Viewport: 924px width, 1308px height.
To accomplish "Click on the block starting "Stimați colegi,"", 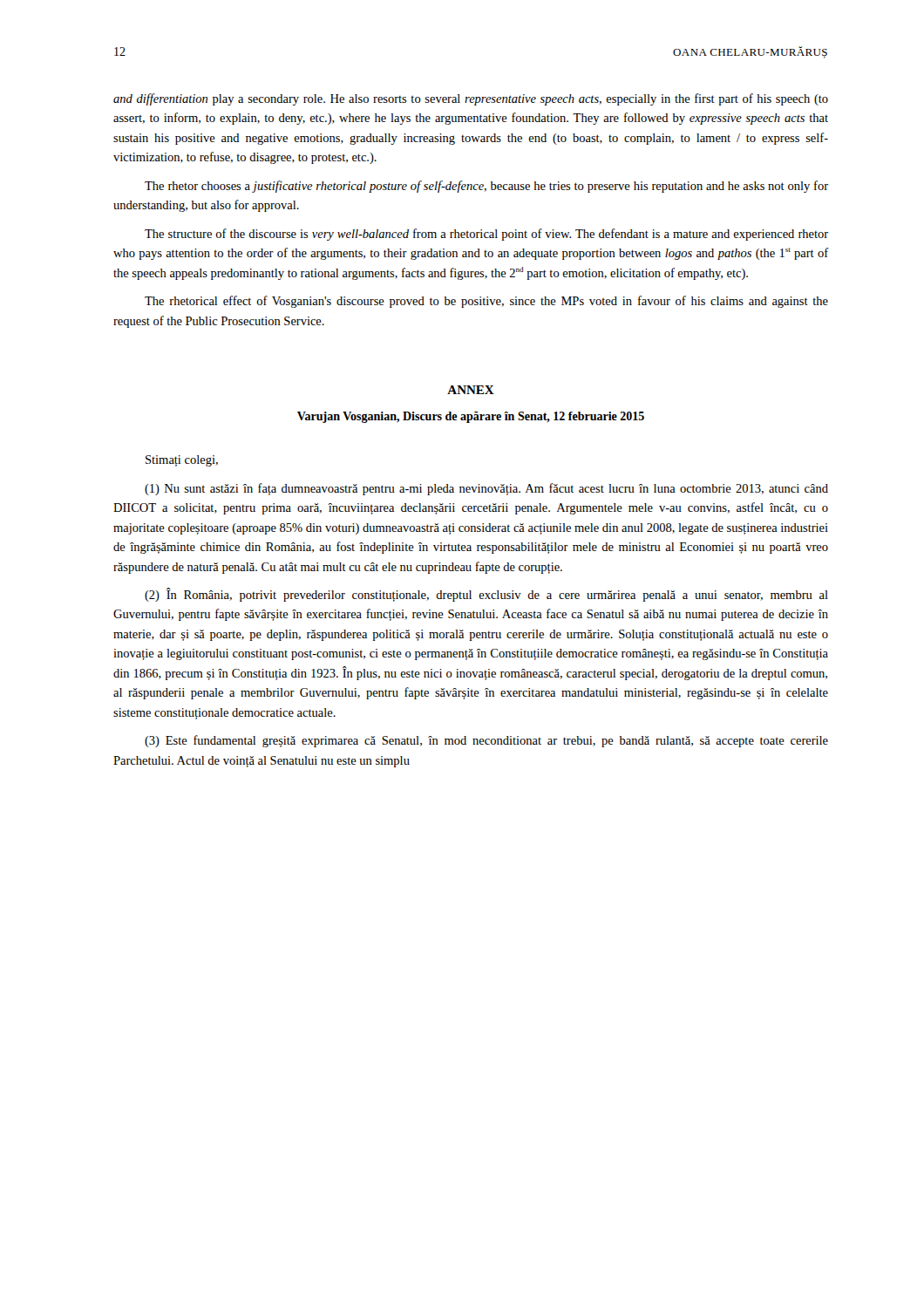I will click(x=182, y=461).
